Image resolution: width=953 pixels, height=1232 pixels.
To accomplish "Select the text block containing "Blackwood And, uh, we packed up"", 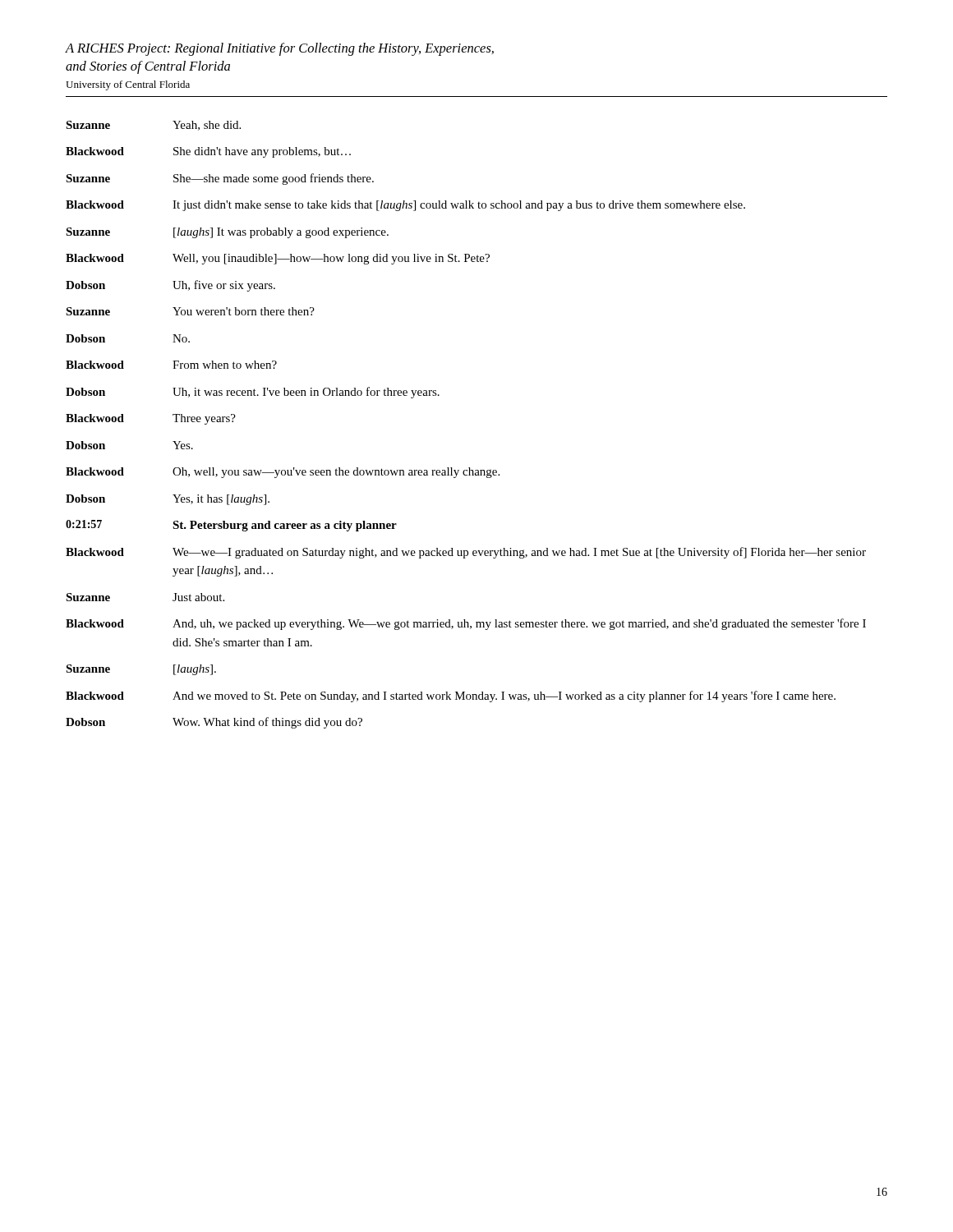I will [476, 633].
